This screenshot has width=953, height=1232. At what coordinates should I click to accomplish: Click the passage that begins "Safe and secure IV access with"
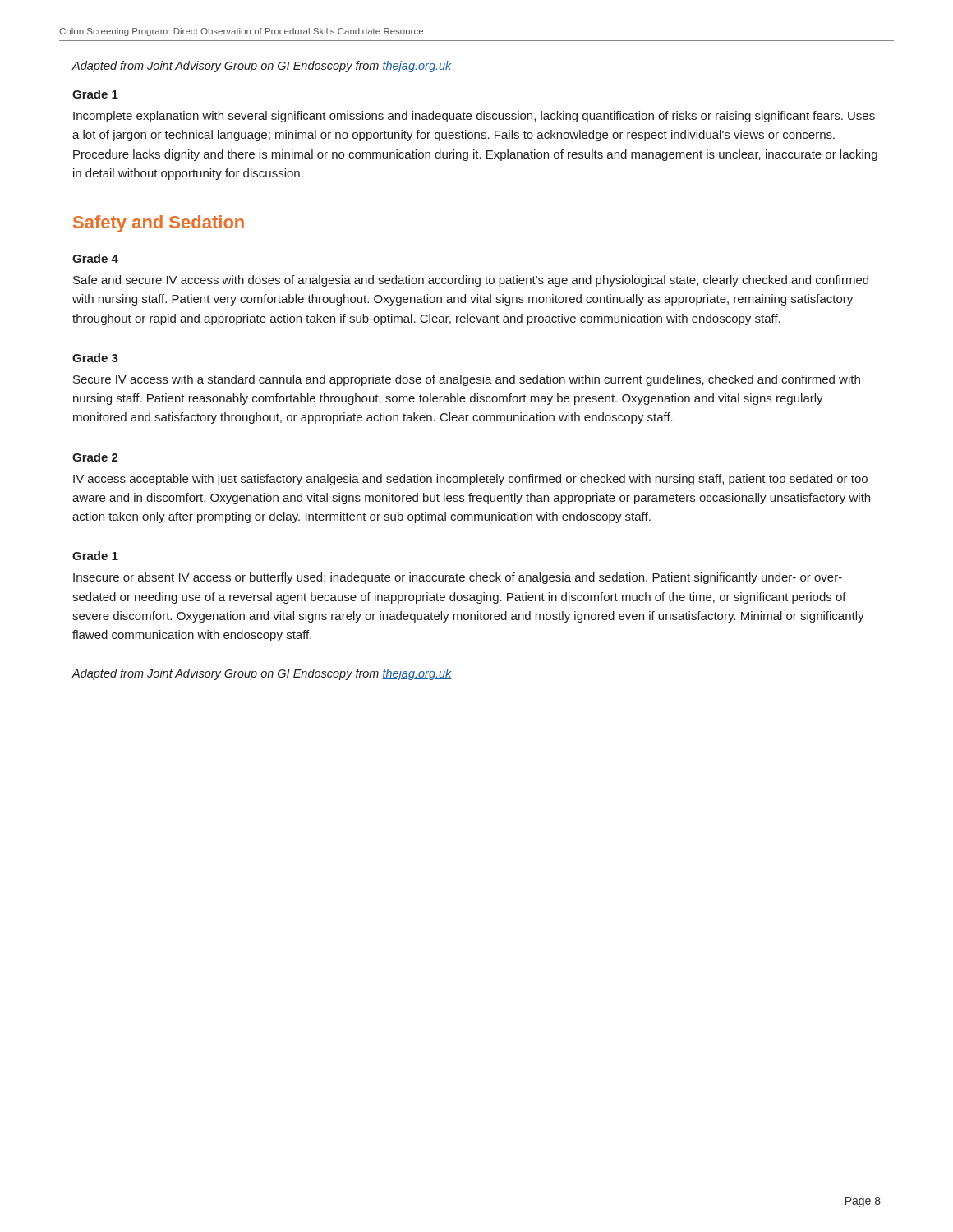pyautogui.click(x=471, y=299)
